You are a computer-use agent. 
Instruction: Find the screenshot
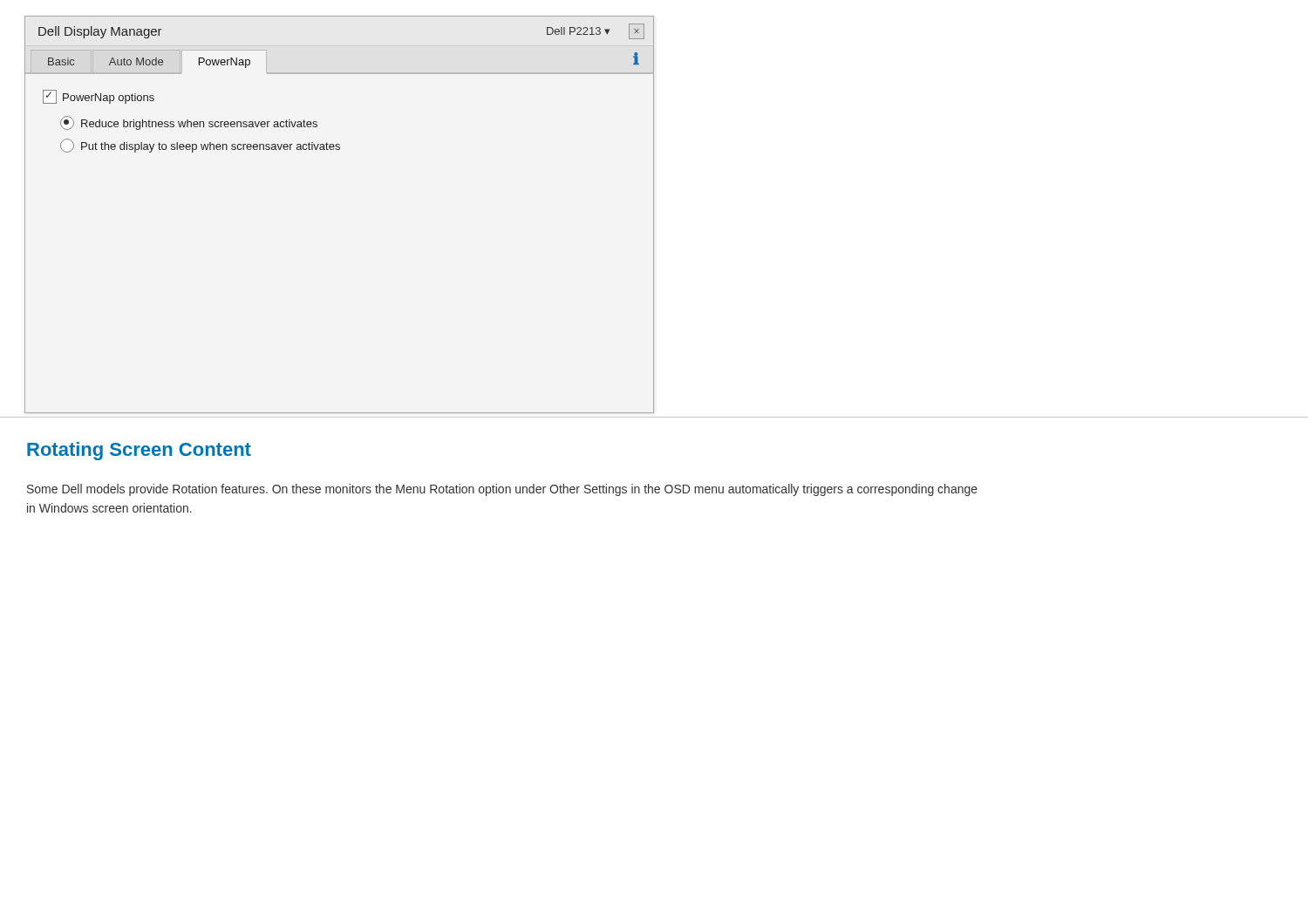pos(347,214)
